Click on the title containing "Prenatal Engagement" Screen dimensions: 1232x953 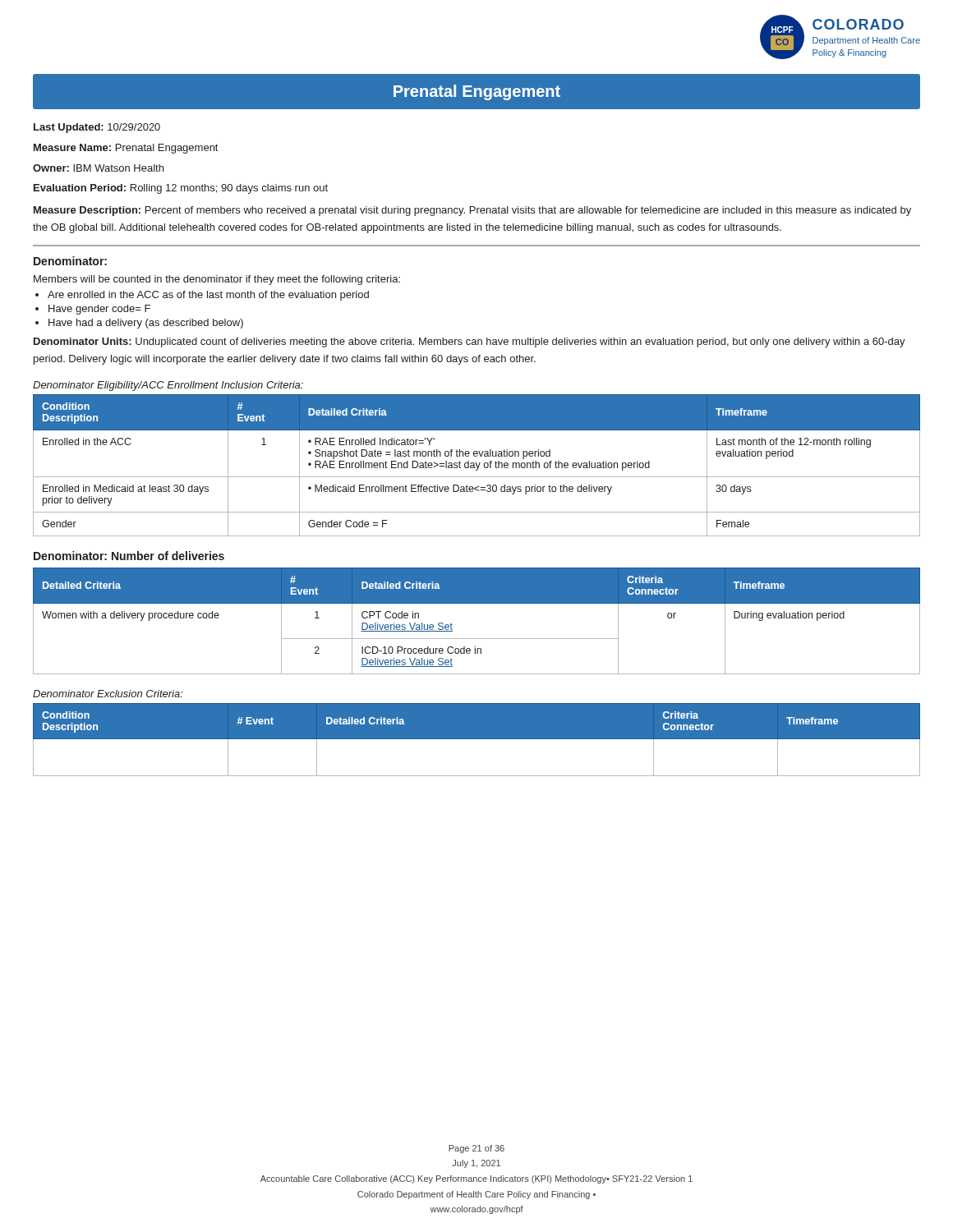point(476,91)
